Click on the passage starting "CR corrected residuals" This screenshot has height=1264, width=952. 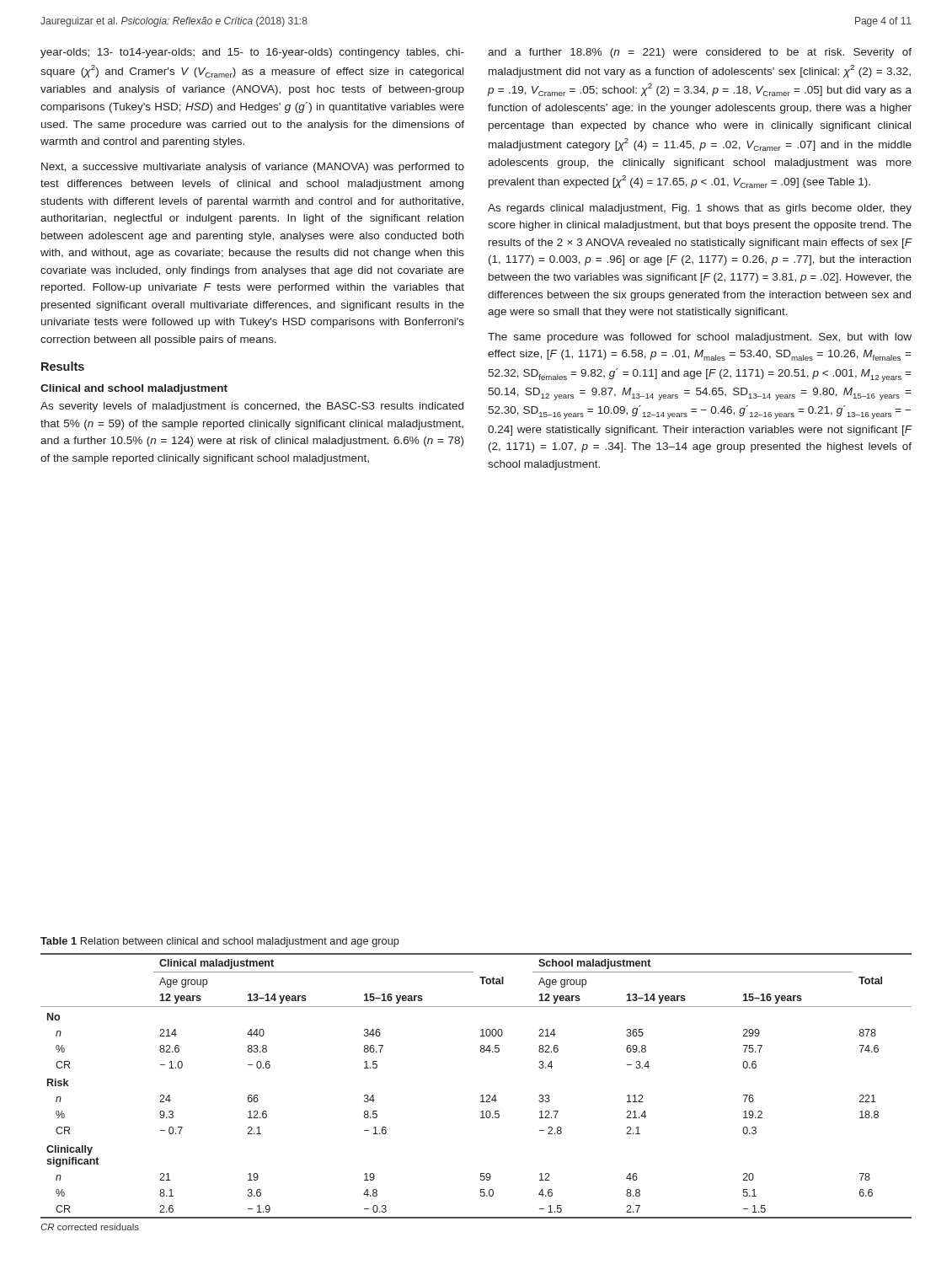tap(90, 1227)
